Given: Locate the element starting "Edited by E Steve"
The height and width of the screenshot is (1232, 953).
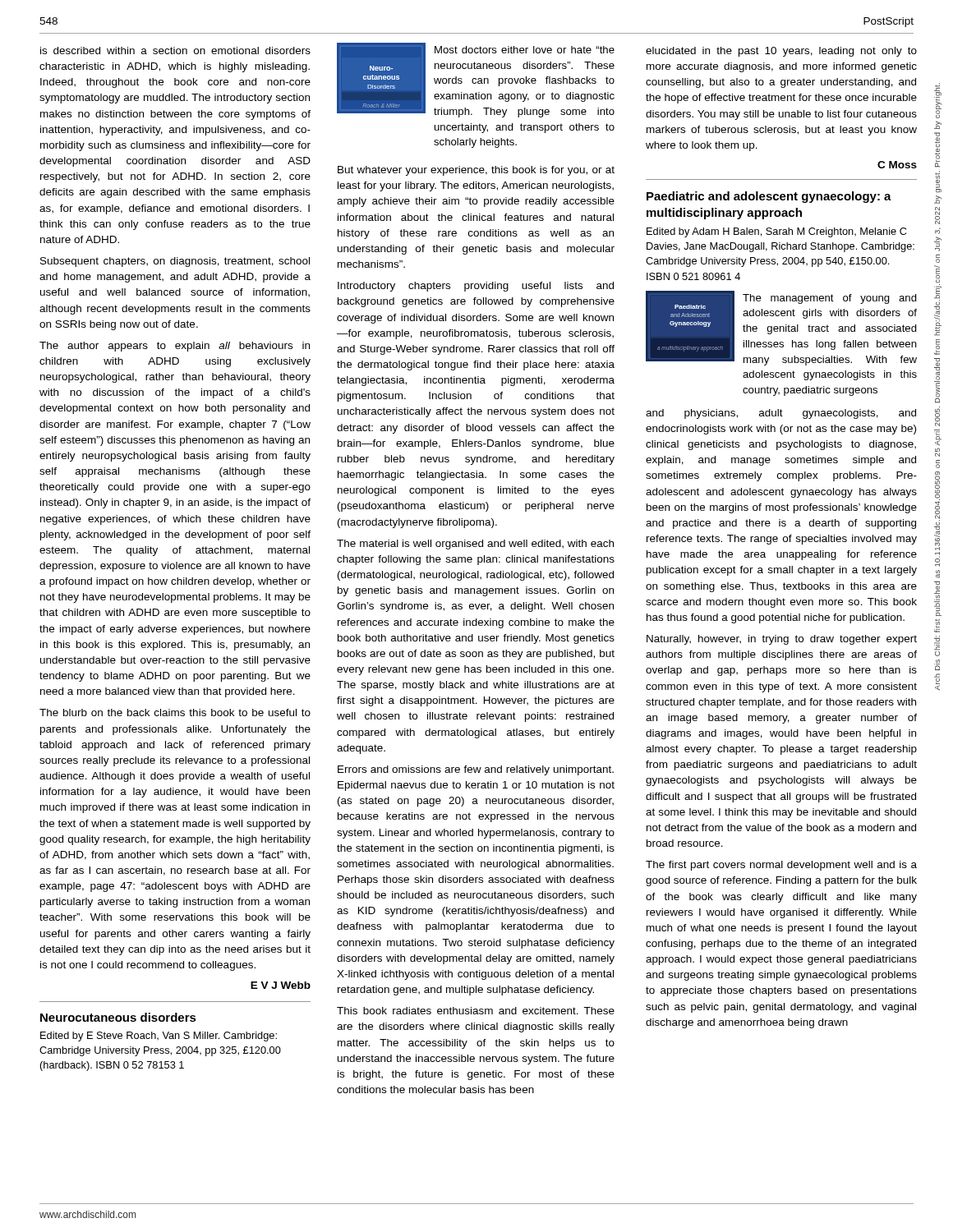Looking at the screenshot, I should point(160,1050).
